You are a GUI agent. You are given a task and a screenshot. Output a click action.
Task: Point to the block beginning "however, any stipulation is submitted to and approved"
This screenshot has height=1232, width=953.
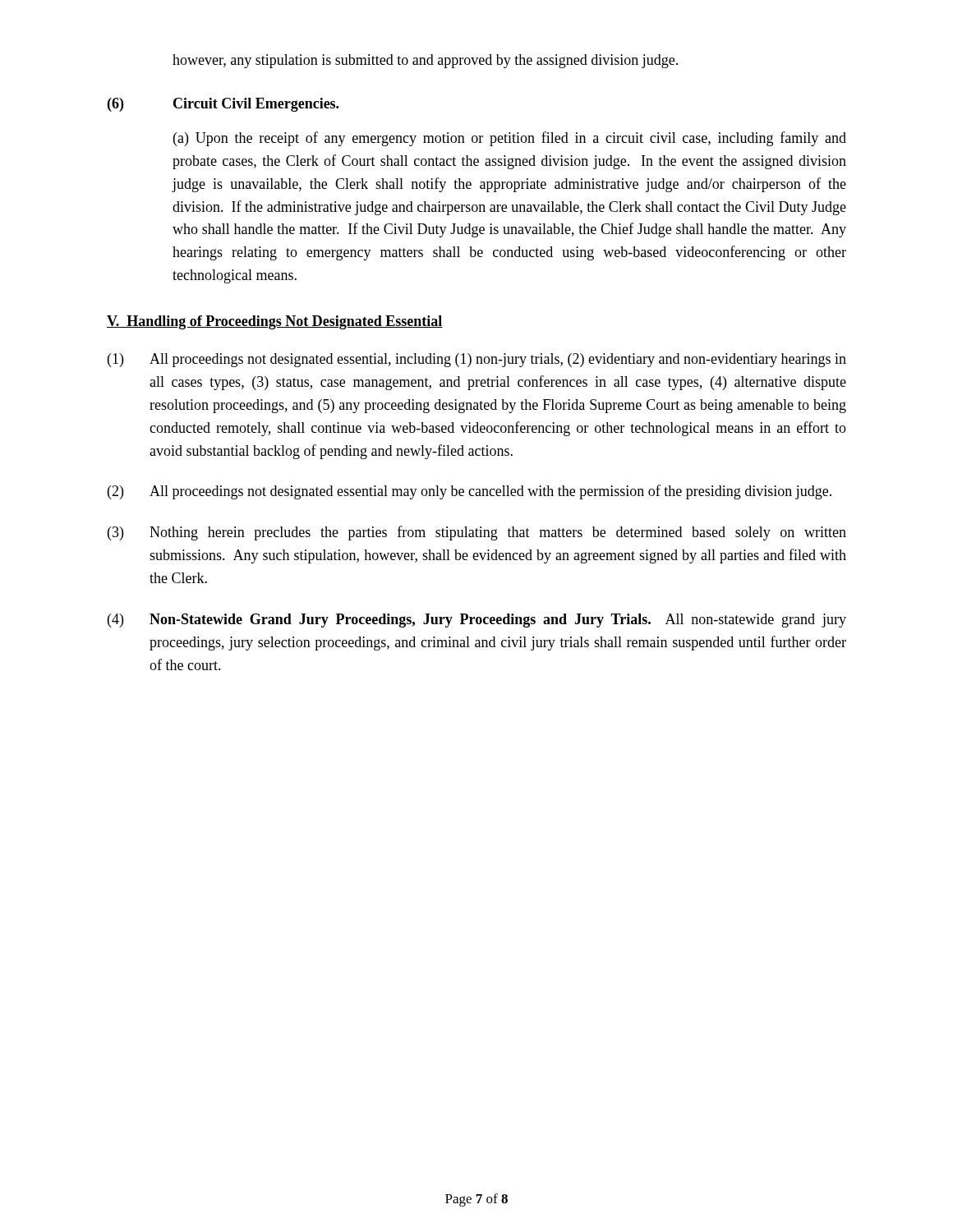point(426,60)
